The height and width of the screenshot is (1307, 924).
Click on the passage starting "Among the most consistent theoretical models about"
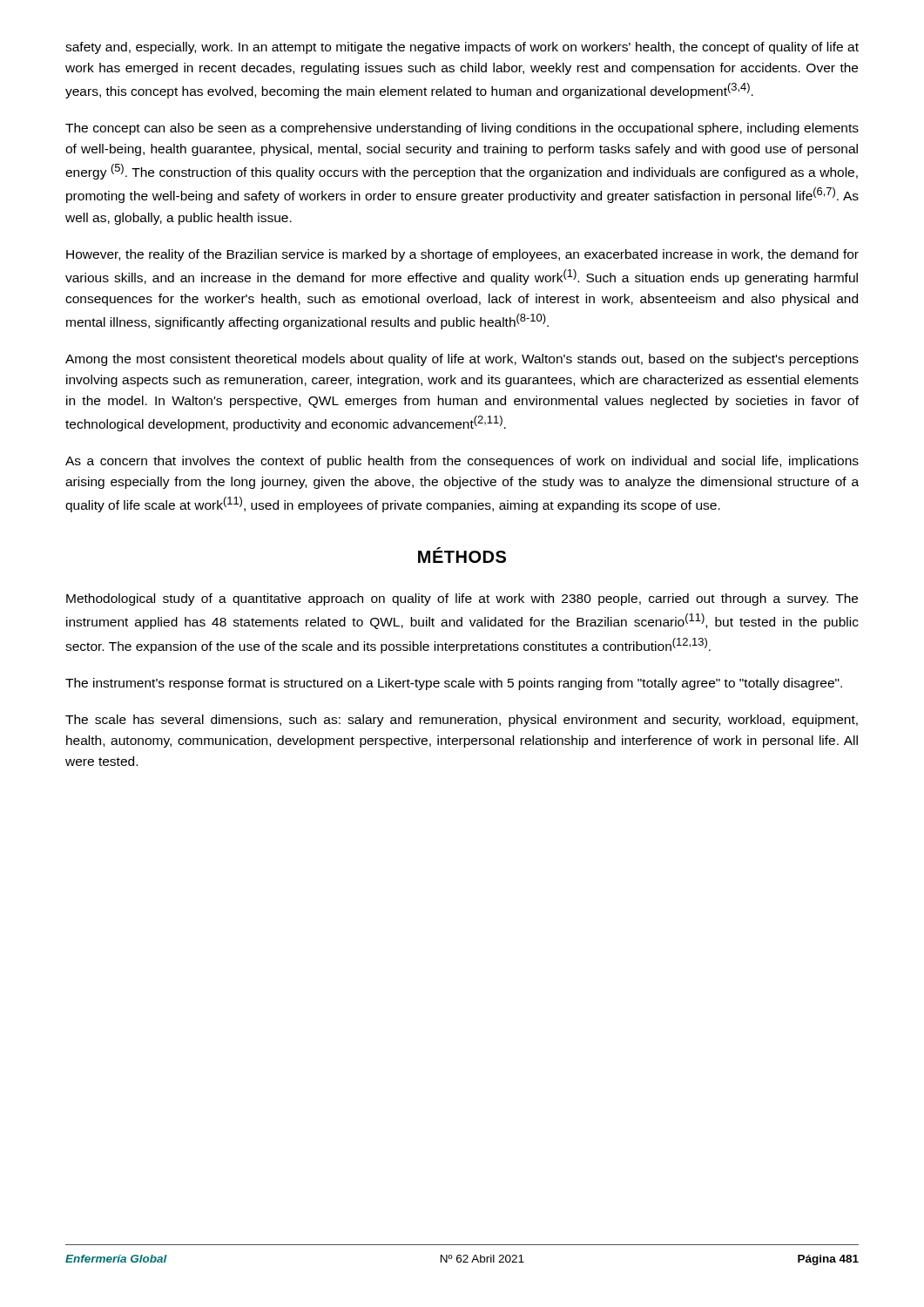click(x=462, y=391)
